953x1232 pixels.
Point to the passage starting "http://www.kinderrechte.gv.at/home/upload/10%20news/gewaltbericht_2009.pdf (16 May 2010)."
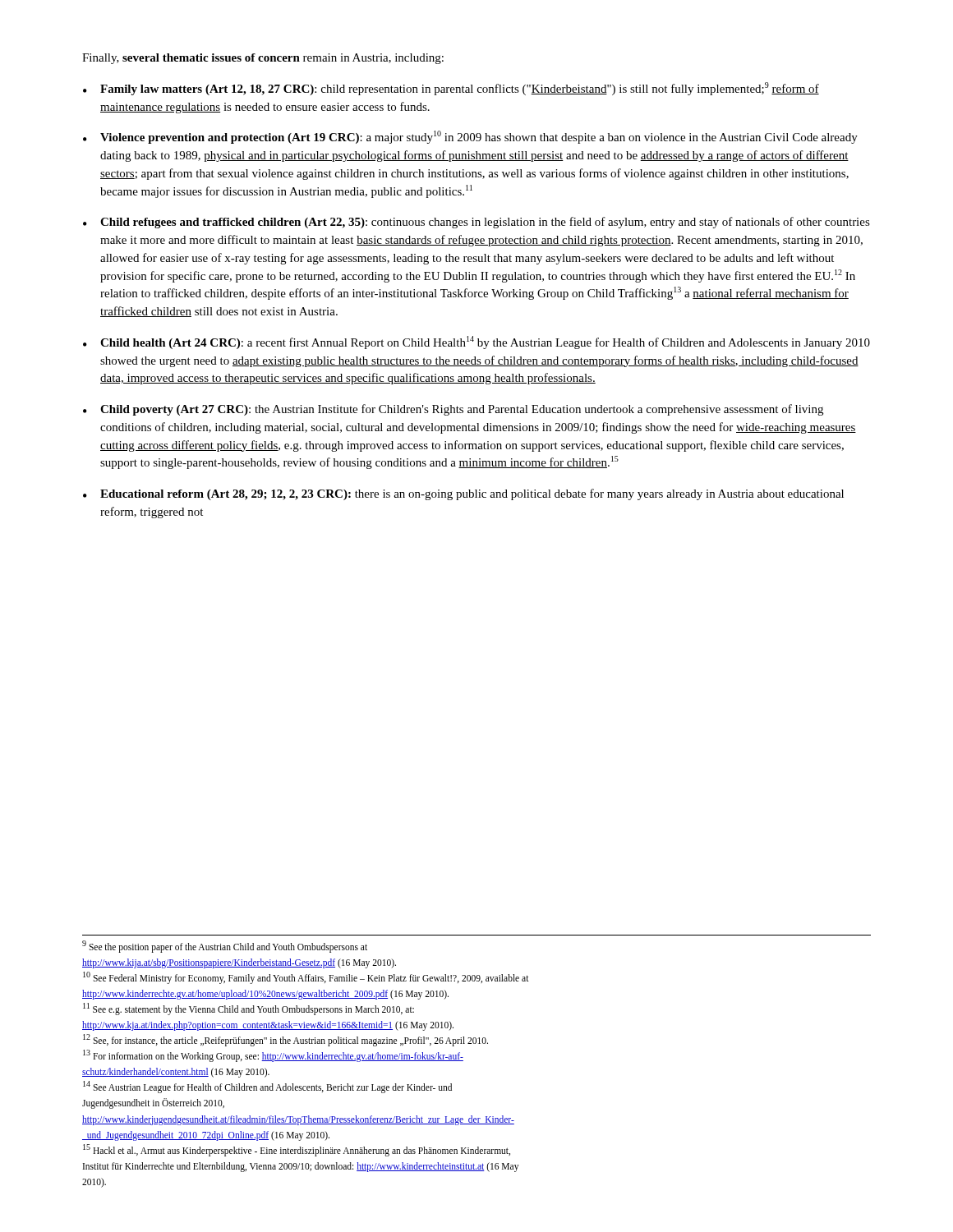coord(266,994)
